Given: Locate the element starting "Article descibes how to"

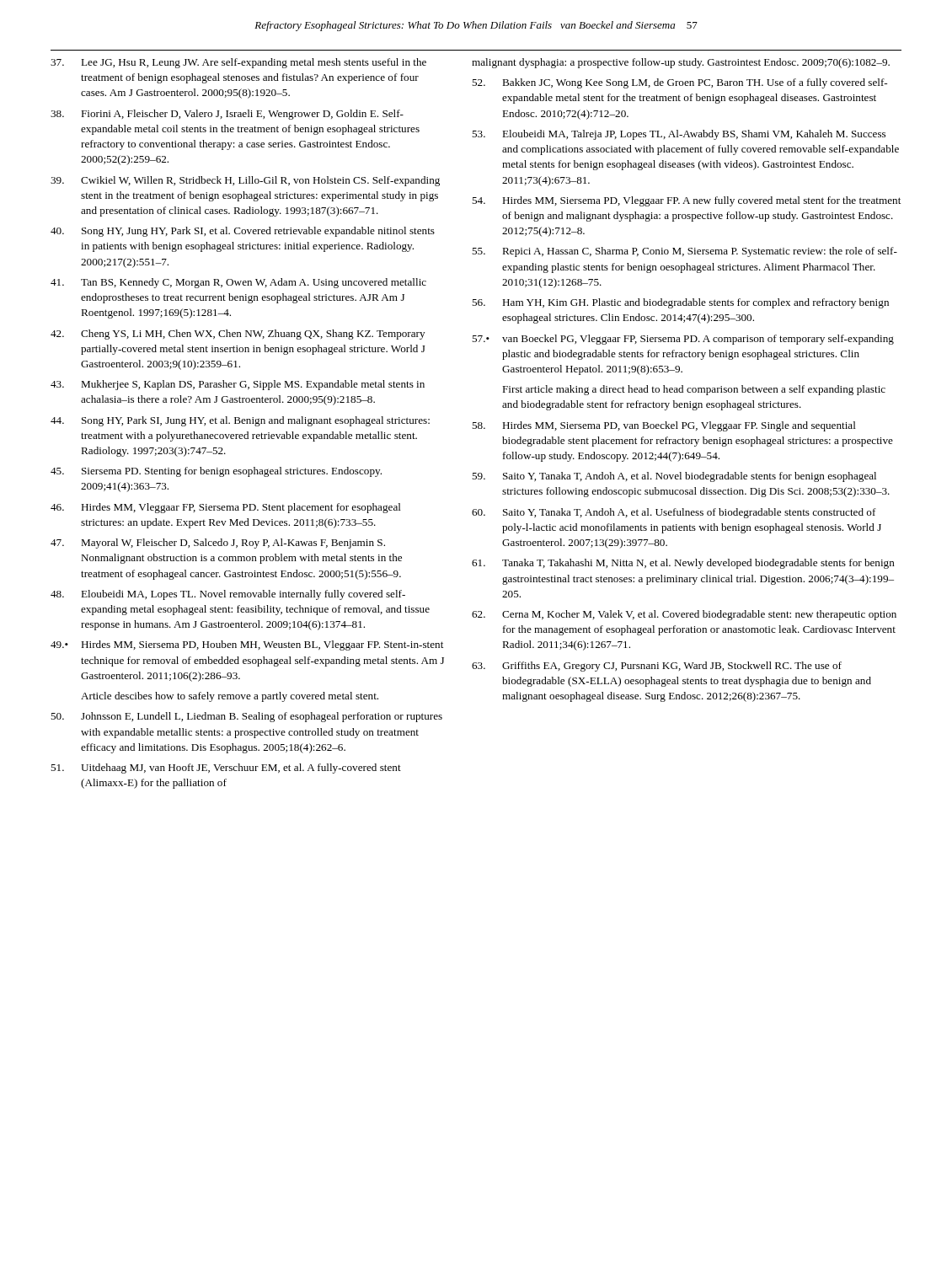Looking at the screenshot, I should click(x=230, y=696).
